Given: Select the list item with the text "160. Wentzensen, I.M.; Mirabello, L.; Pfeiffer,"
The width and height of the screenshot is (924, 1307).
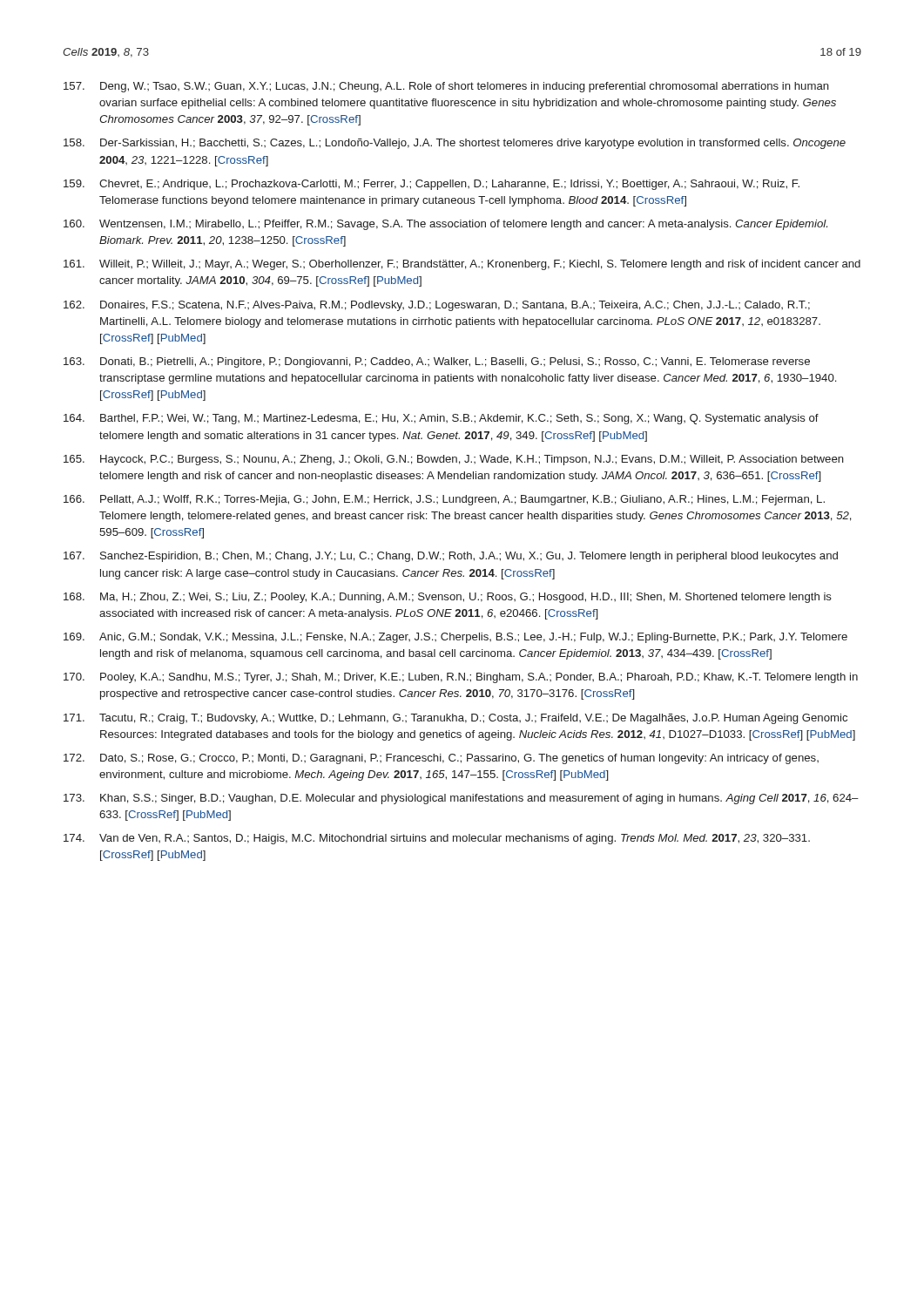Looking at the screenshot, I should tap(462, 232).
